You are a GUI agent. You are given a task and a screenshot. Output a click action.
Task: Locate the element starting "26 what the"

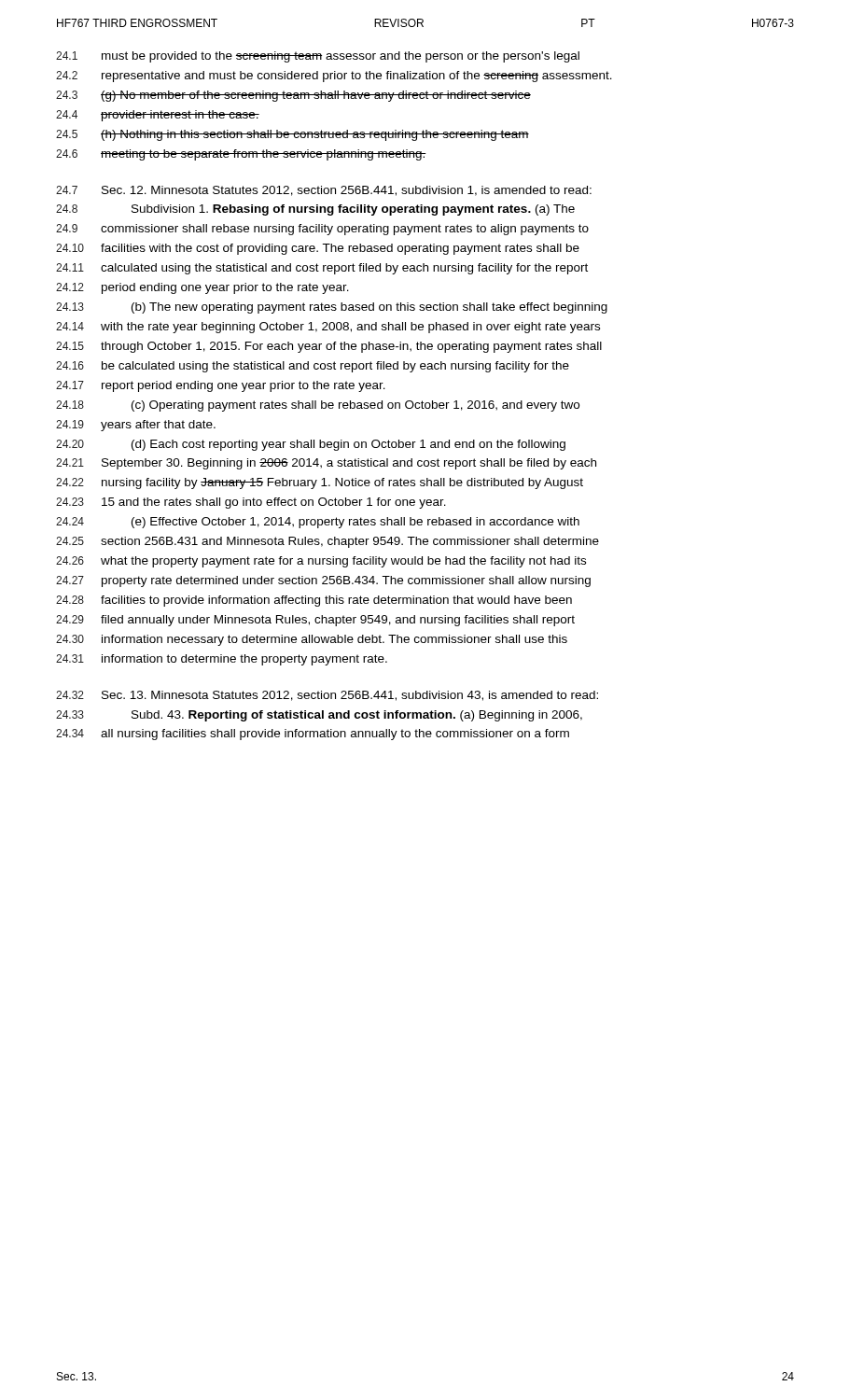coord(425,561)
